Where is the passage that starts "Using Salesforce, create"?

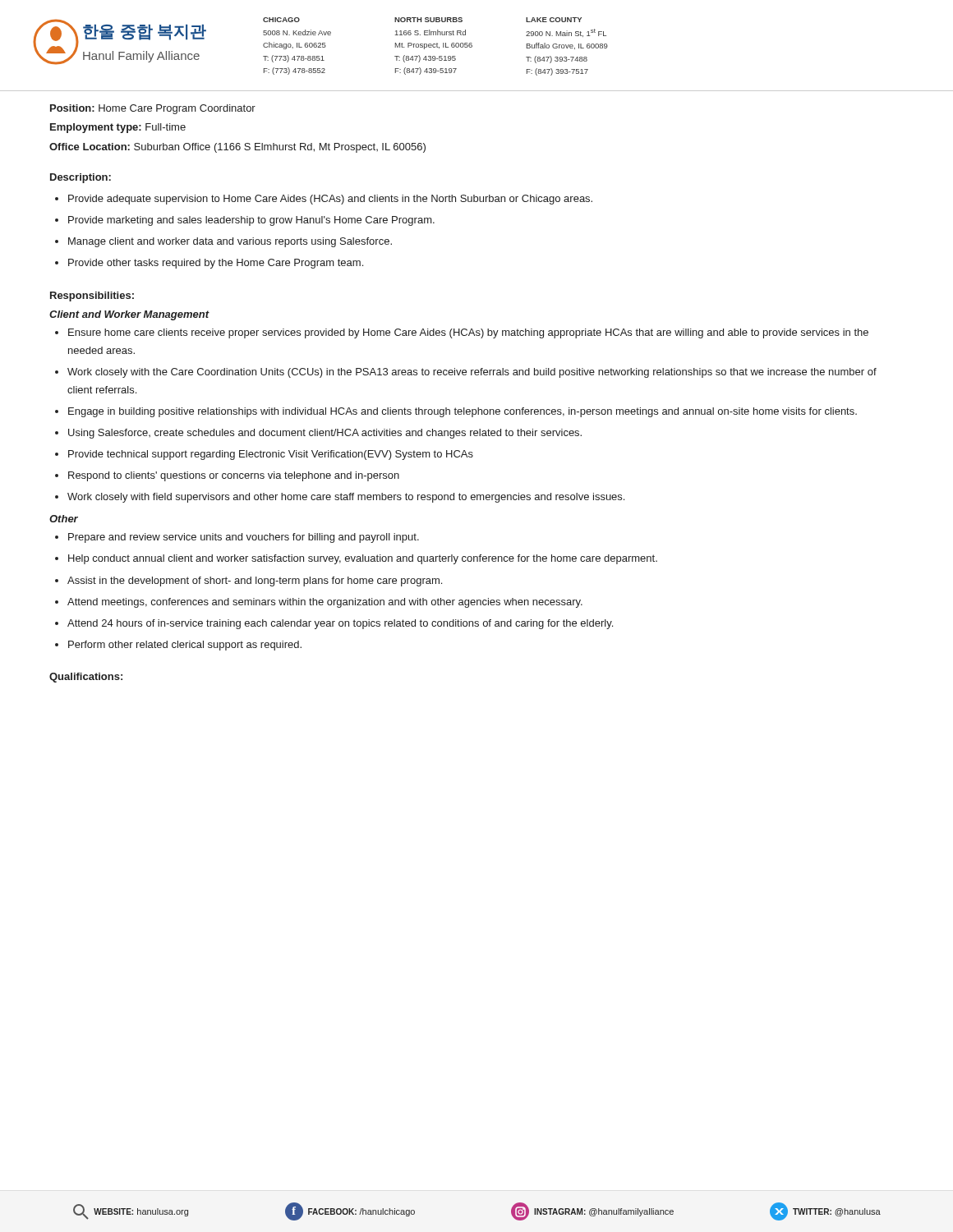(x=476, y=433)
